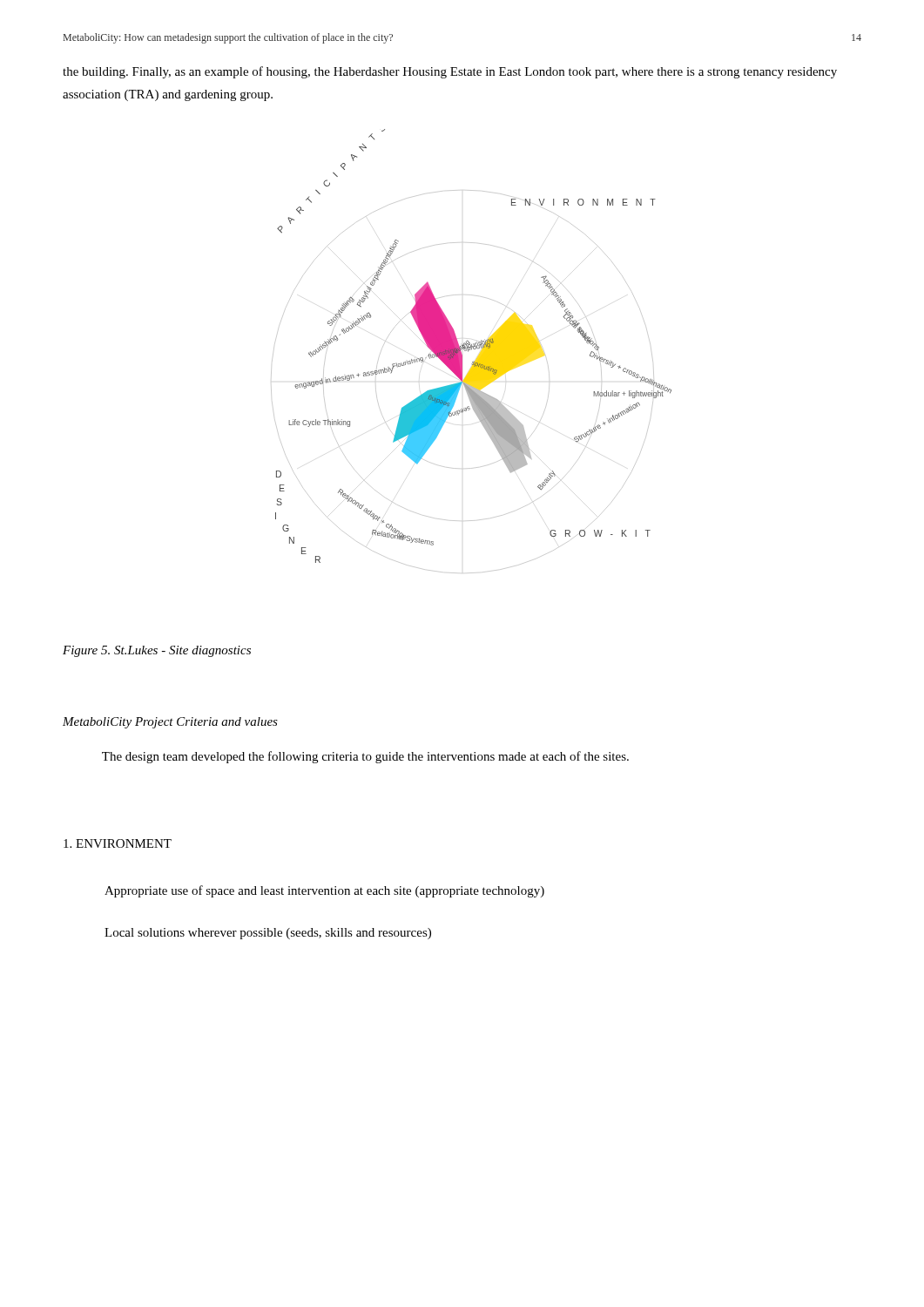Viewport: 924px width, 1307px height.
Task: Where does it say "MetaboliCity Project Criteria and values"?
Action: (170, 721)
